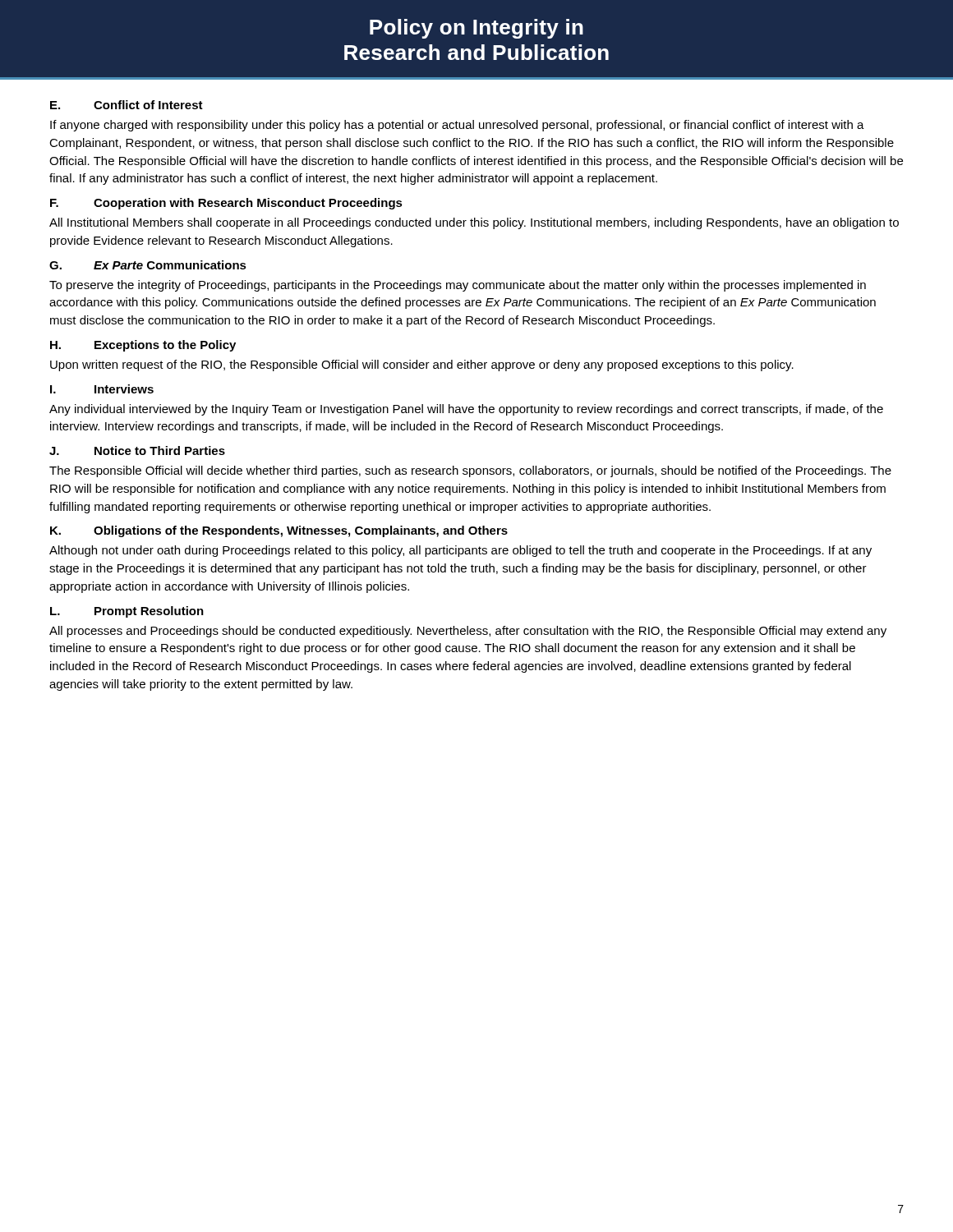Find the text block with the text "Although not under oath"

click(461, 568)
